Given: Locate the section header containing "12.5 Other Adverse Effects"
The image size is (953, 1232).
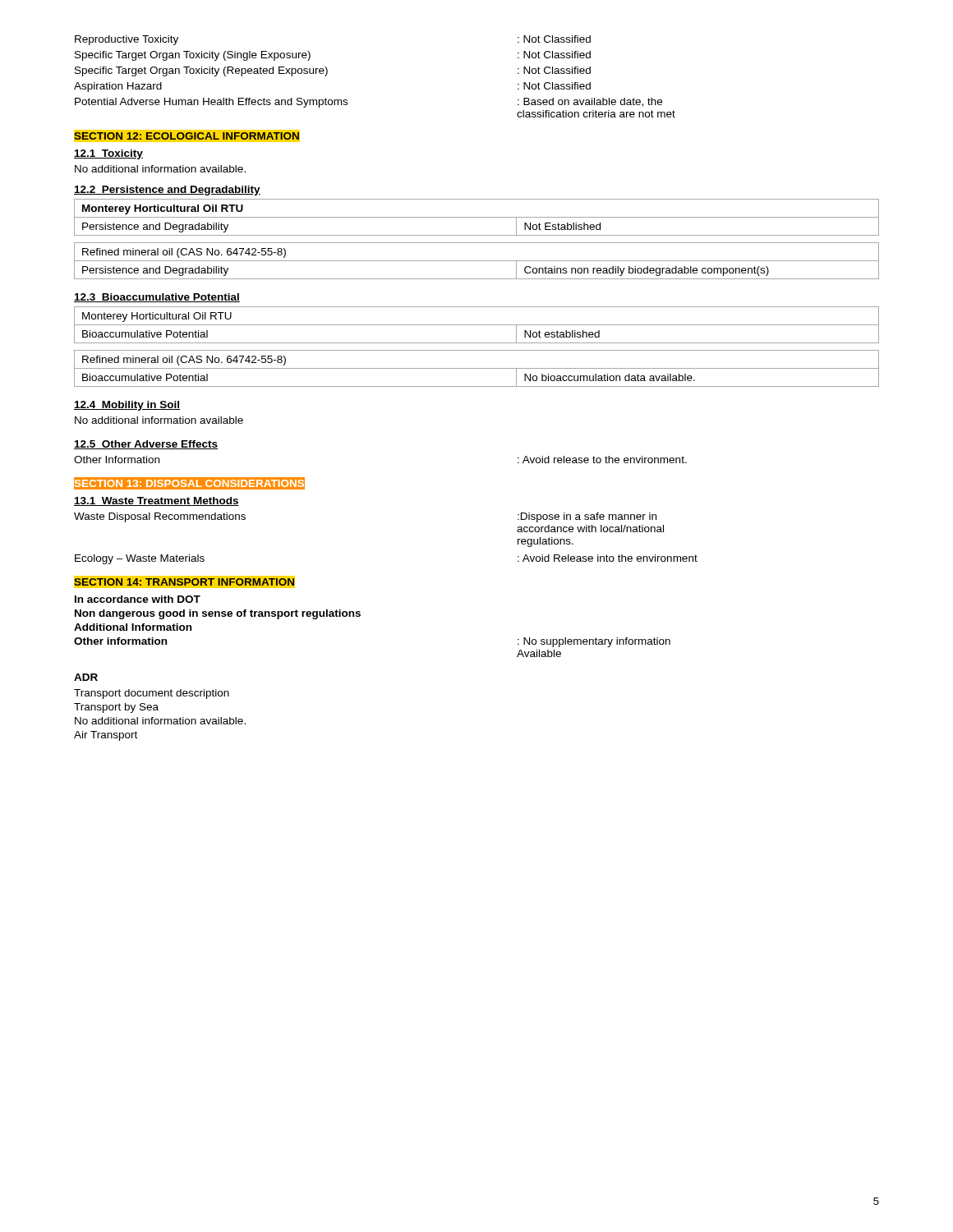Looking at the screenshot, I should click(x=146, y=444).
